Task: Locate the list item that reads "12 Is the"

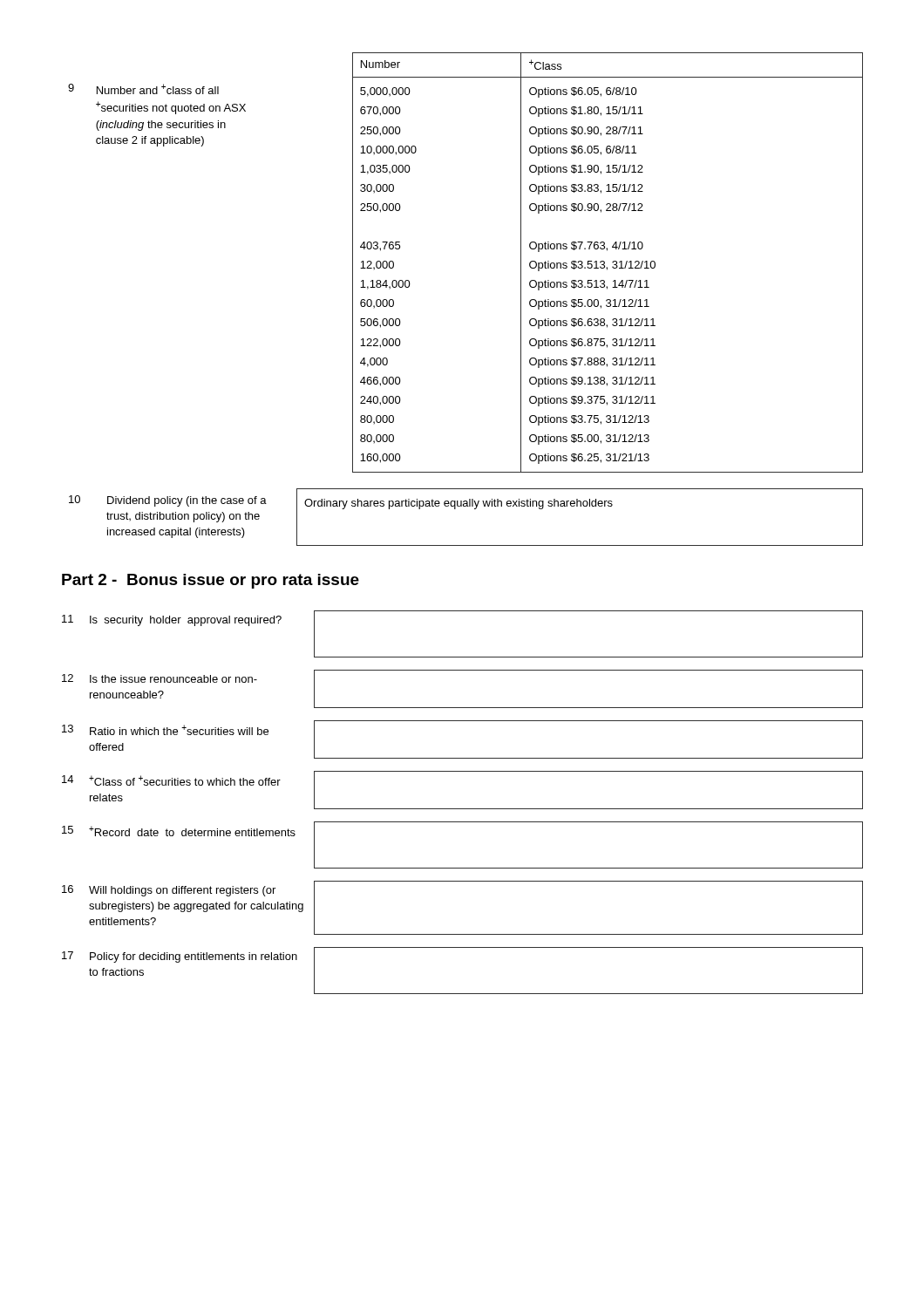Action: (x=462, y=689)
